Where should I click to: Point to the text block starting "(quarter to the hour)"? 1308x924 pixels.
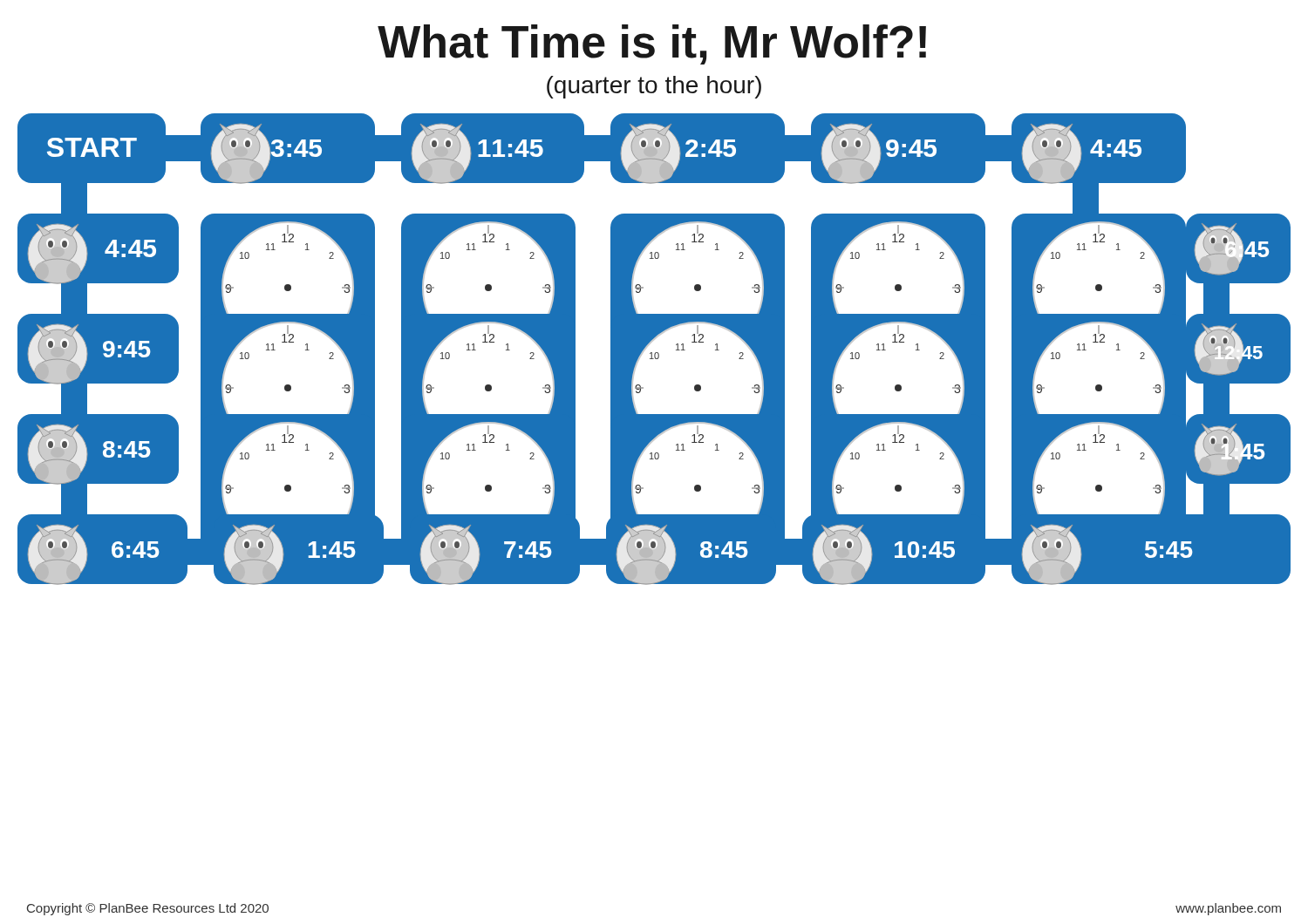654,85
